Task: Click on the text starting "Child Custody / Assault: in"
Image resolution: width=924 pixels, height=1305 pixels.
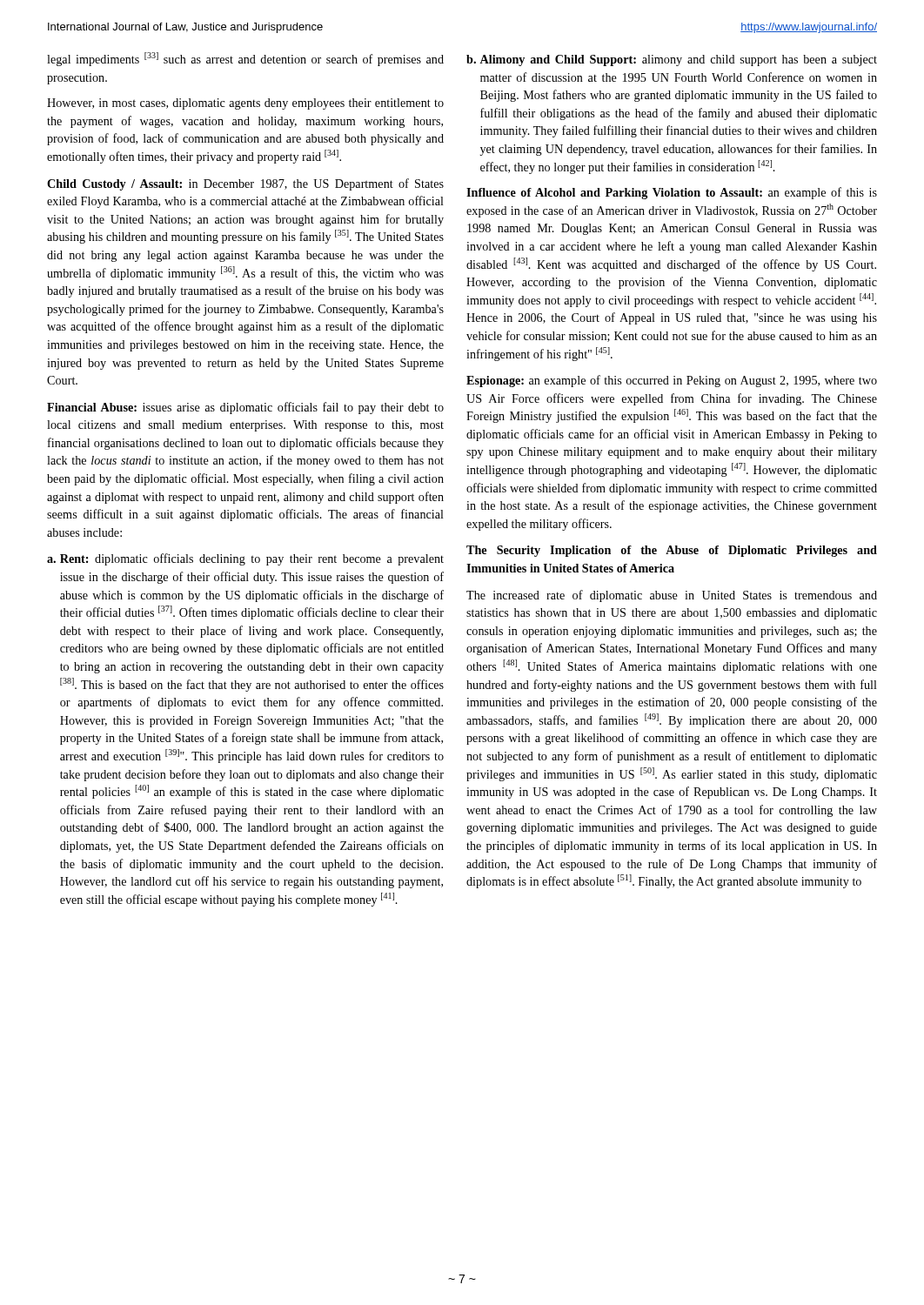Action: (x=245, y=282)
